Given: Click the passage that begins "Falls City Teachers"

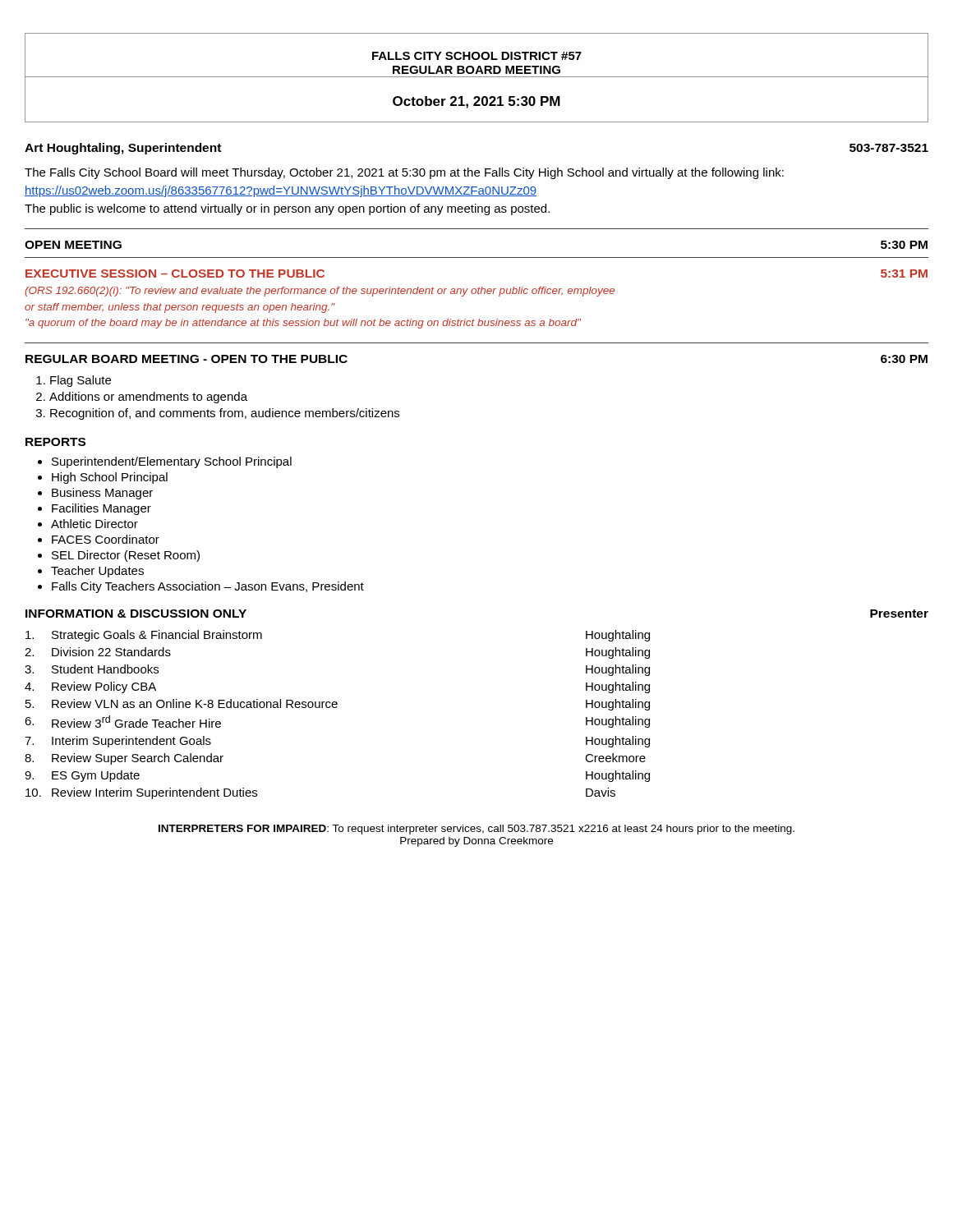Looking at the screenshot, I should coord(207,586).
